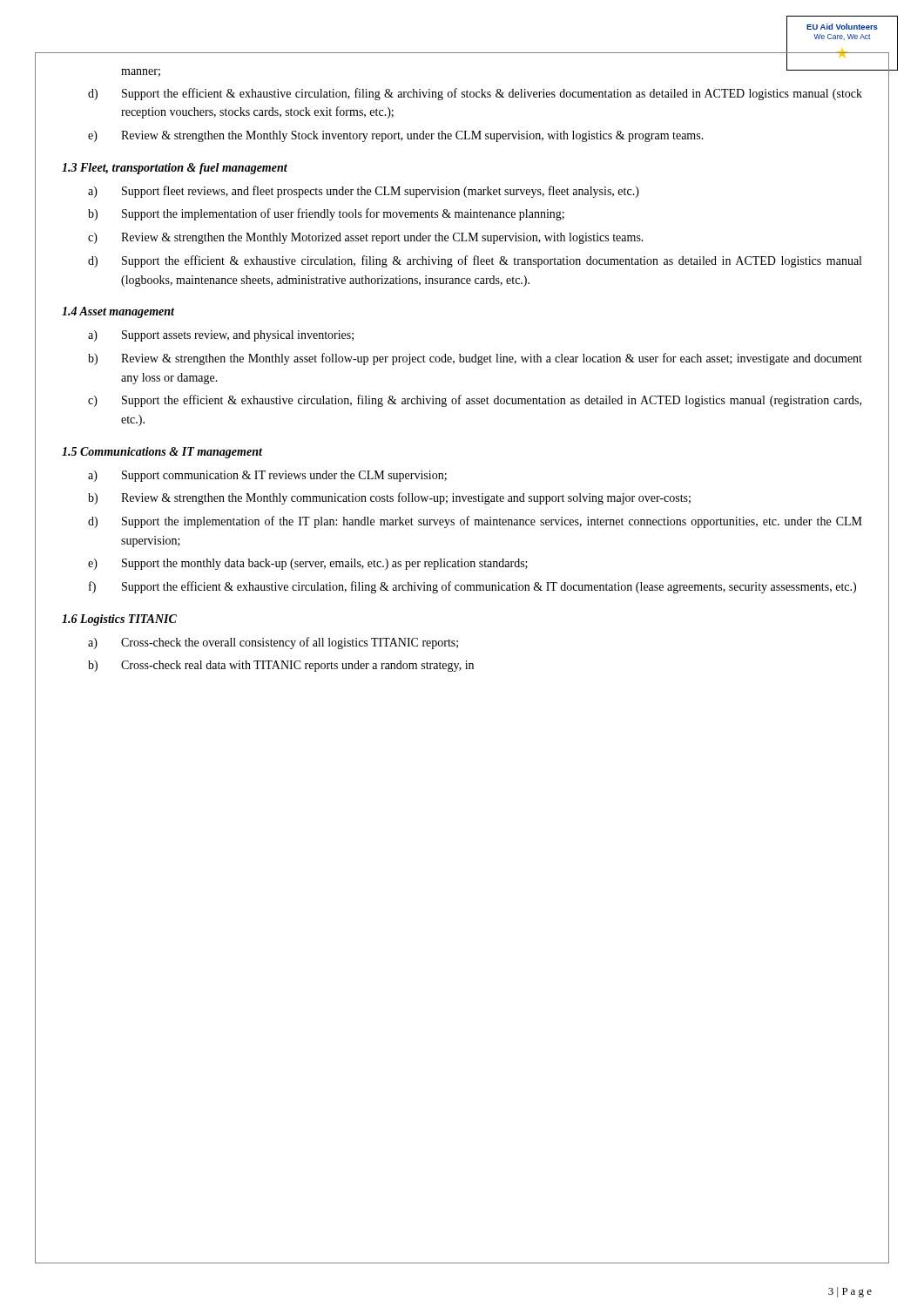This screenshot has width=924, height=1307.
Task: Select the text block starting "a) Cross-check the overall consistency"
Action: pyautogui.click(x=462, y=643)
